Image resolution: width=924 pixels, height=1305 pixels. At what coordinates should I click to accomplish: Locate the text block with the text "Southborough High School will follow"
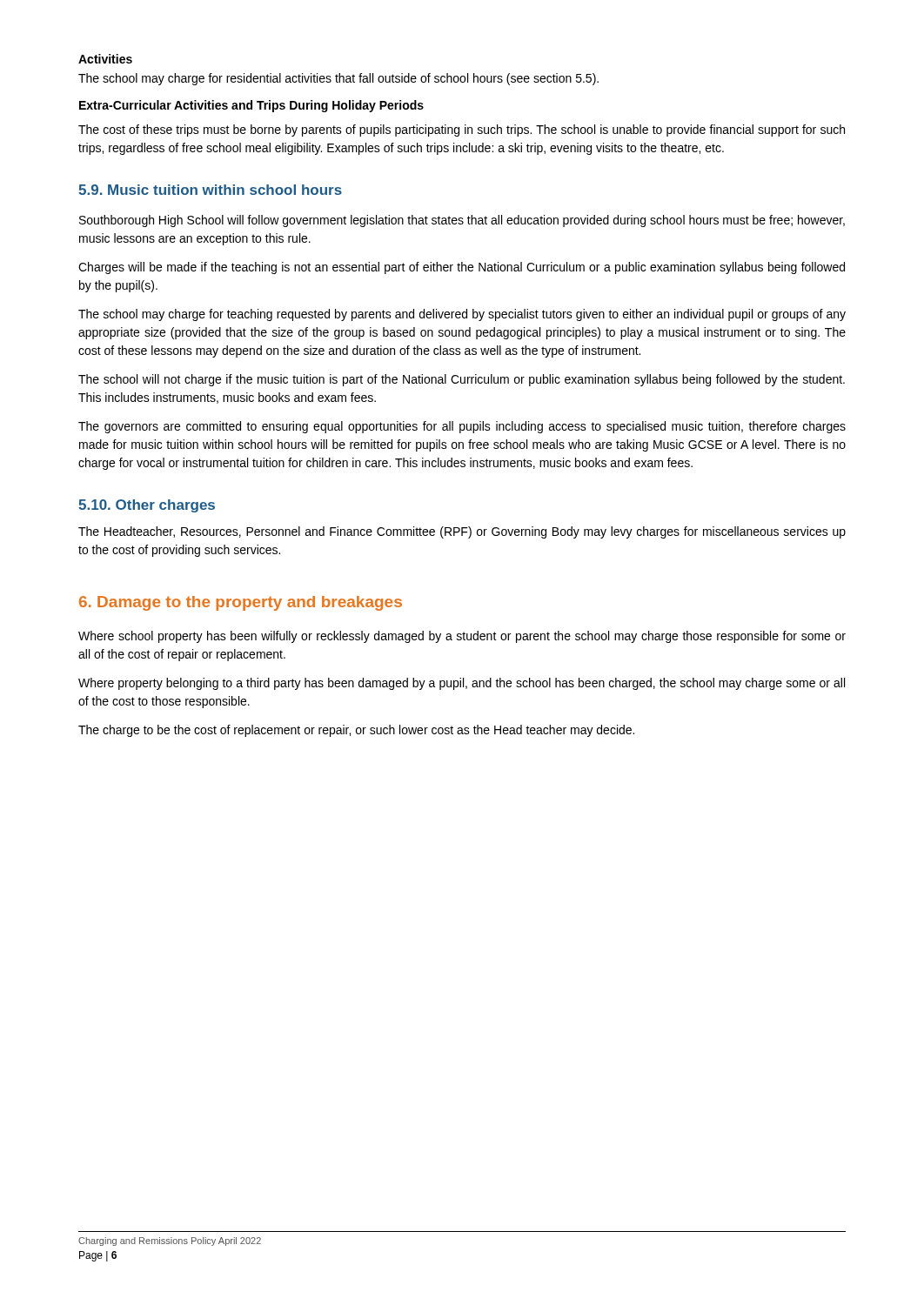[462, 230]
